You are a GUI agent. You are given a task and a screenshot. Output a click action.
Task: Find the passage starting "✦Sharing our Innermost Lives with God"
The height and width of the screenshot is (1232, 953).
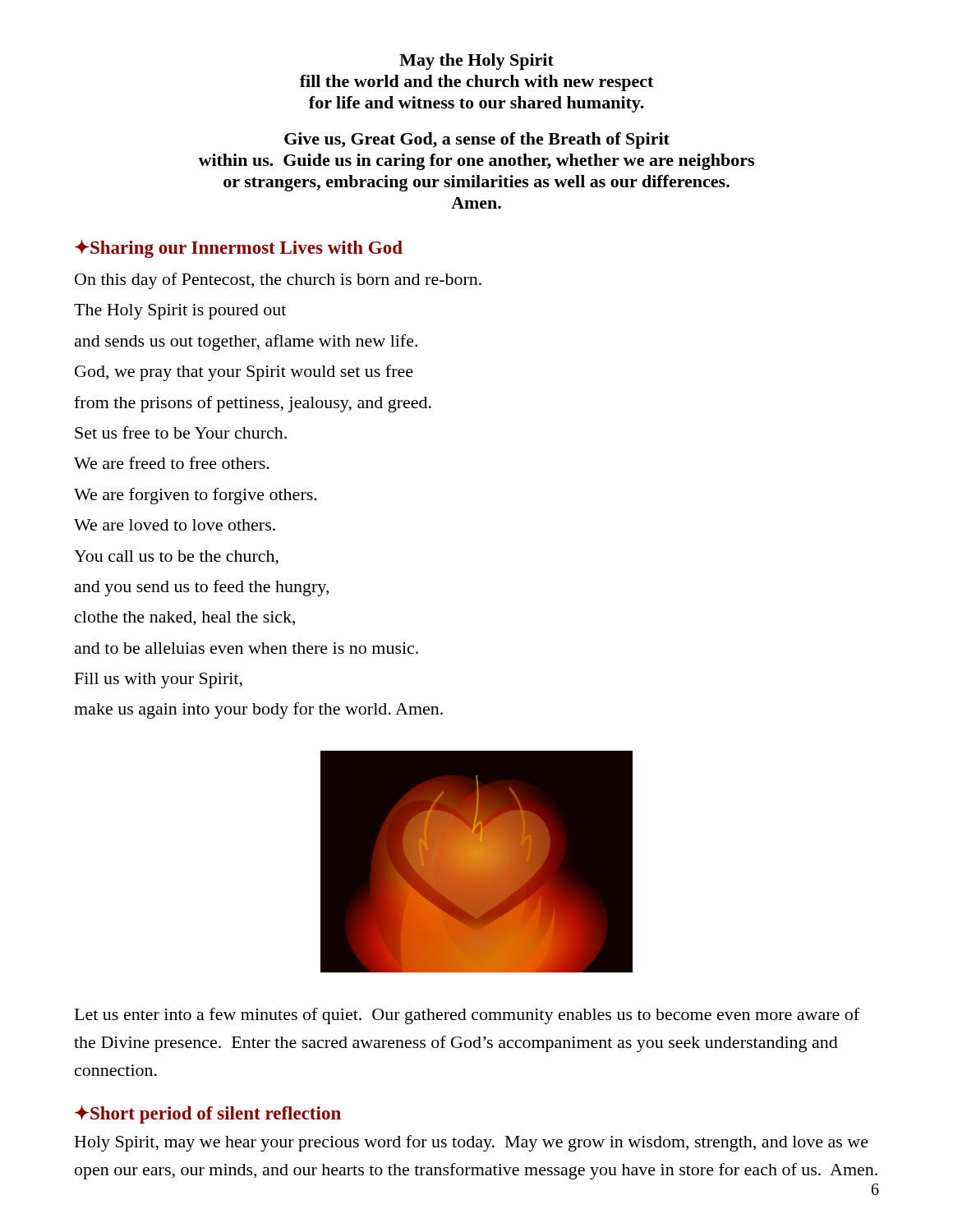click(x=238, y=248)
